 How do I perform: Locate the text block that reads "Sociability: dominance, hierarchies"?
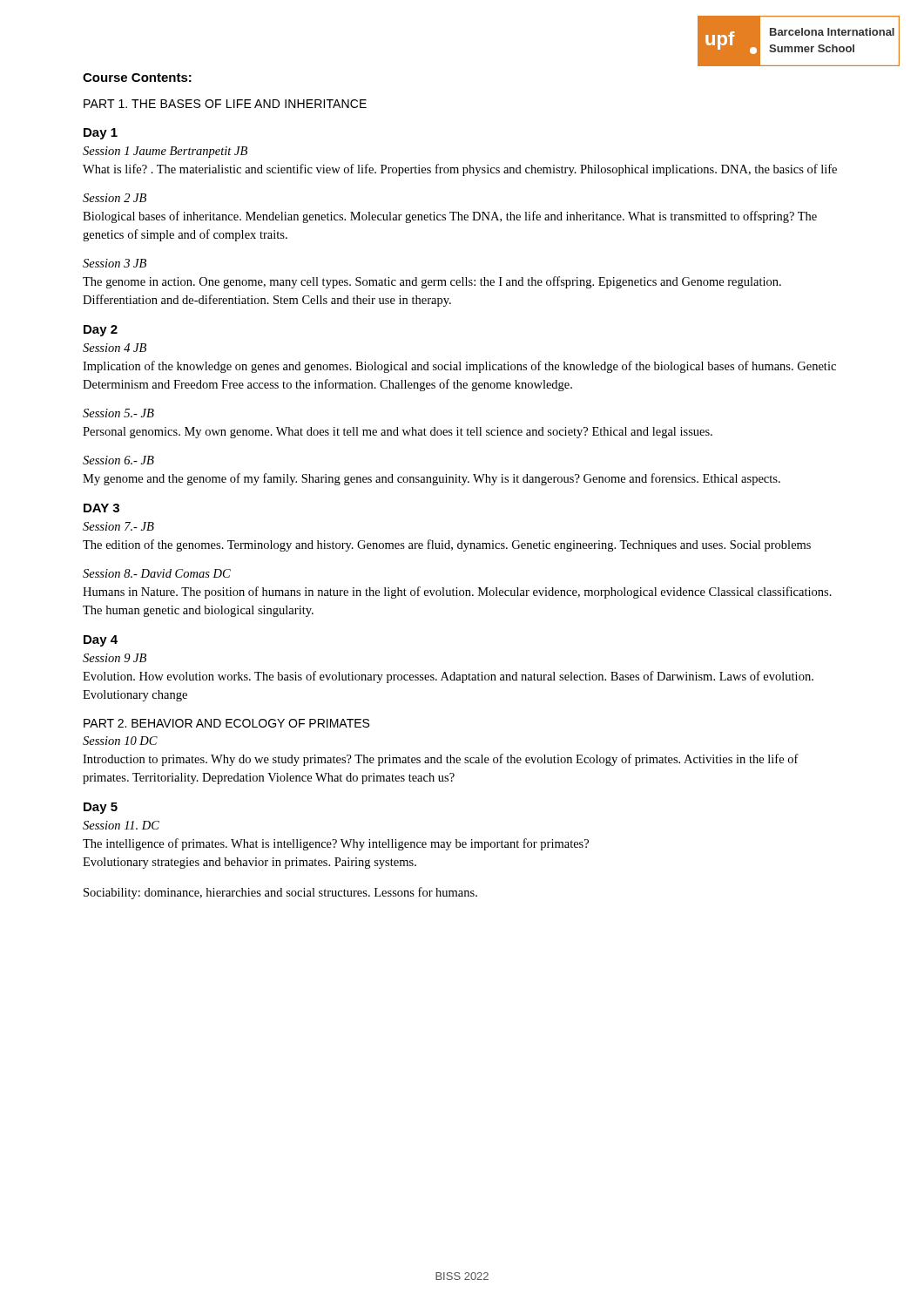280,892
